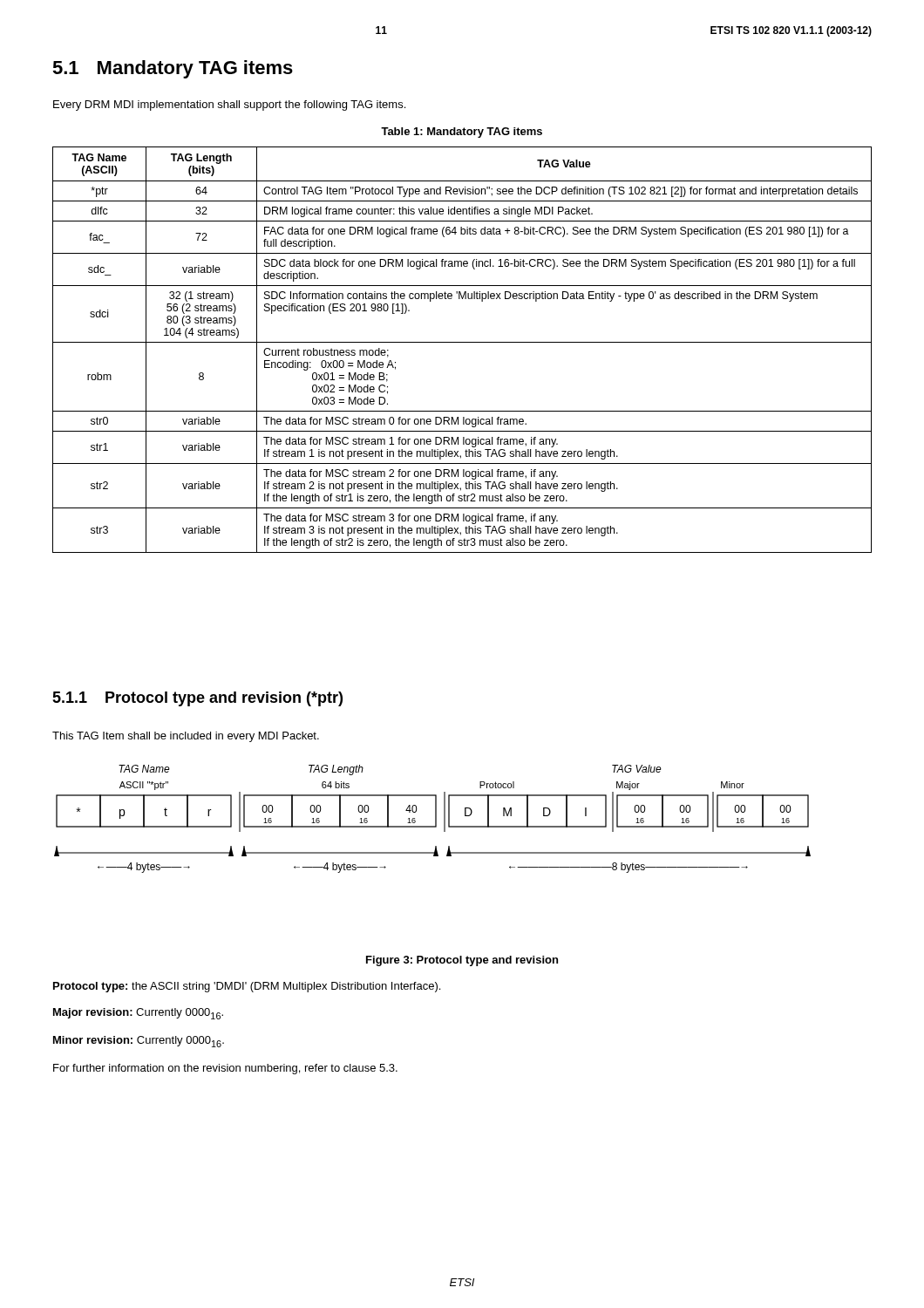Screen dimensions: 1308x924
Task: Find the table that mentions "SDC Information contains"
Action: 462,350
